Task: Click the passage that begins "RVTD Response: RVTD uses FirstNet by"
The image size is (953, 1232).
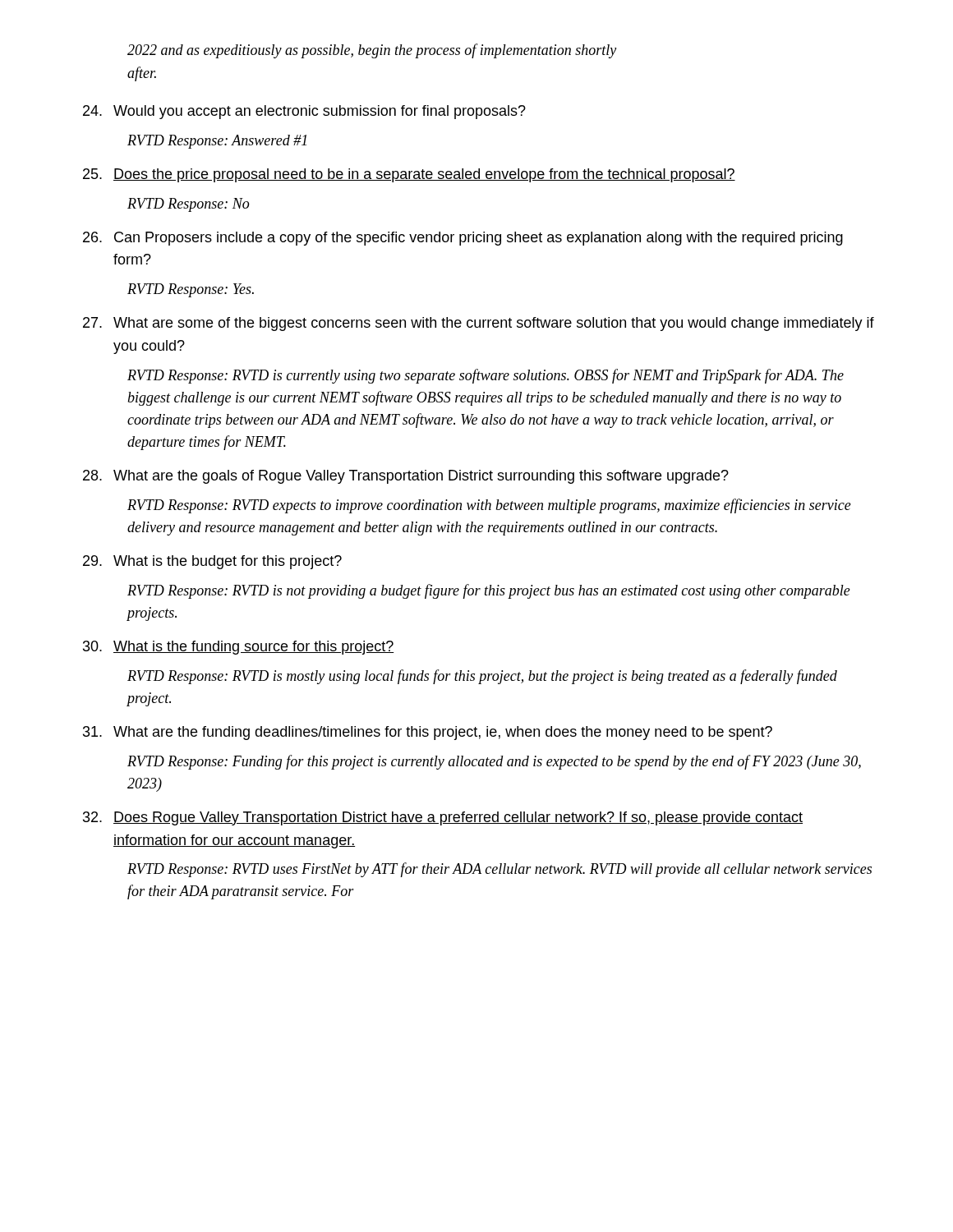Action: 500,880
